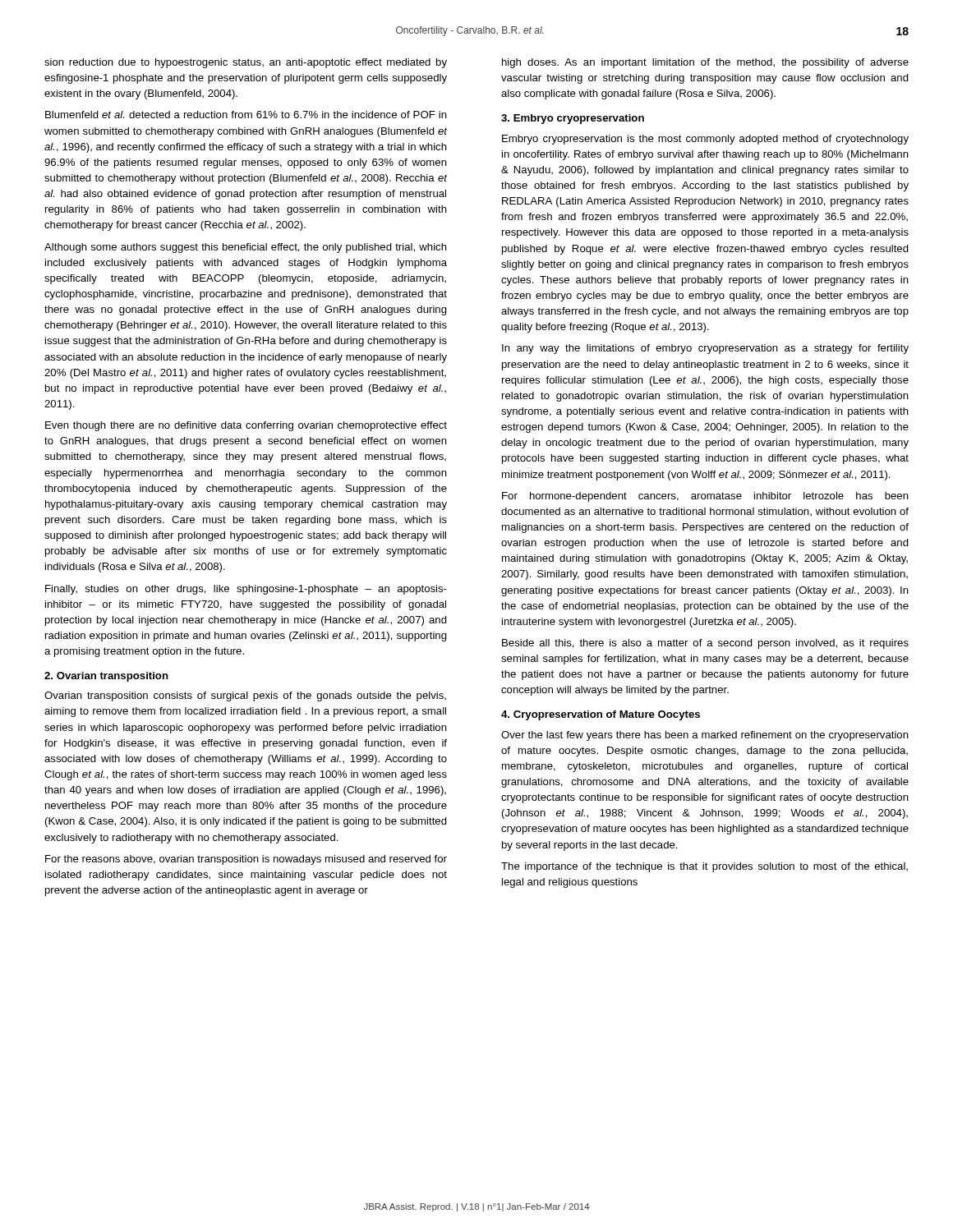Point to the block beginning "The importance of the"
Screen dimensions: 1232x953
click(x=705, y=874)
